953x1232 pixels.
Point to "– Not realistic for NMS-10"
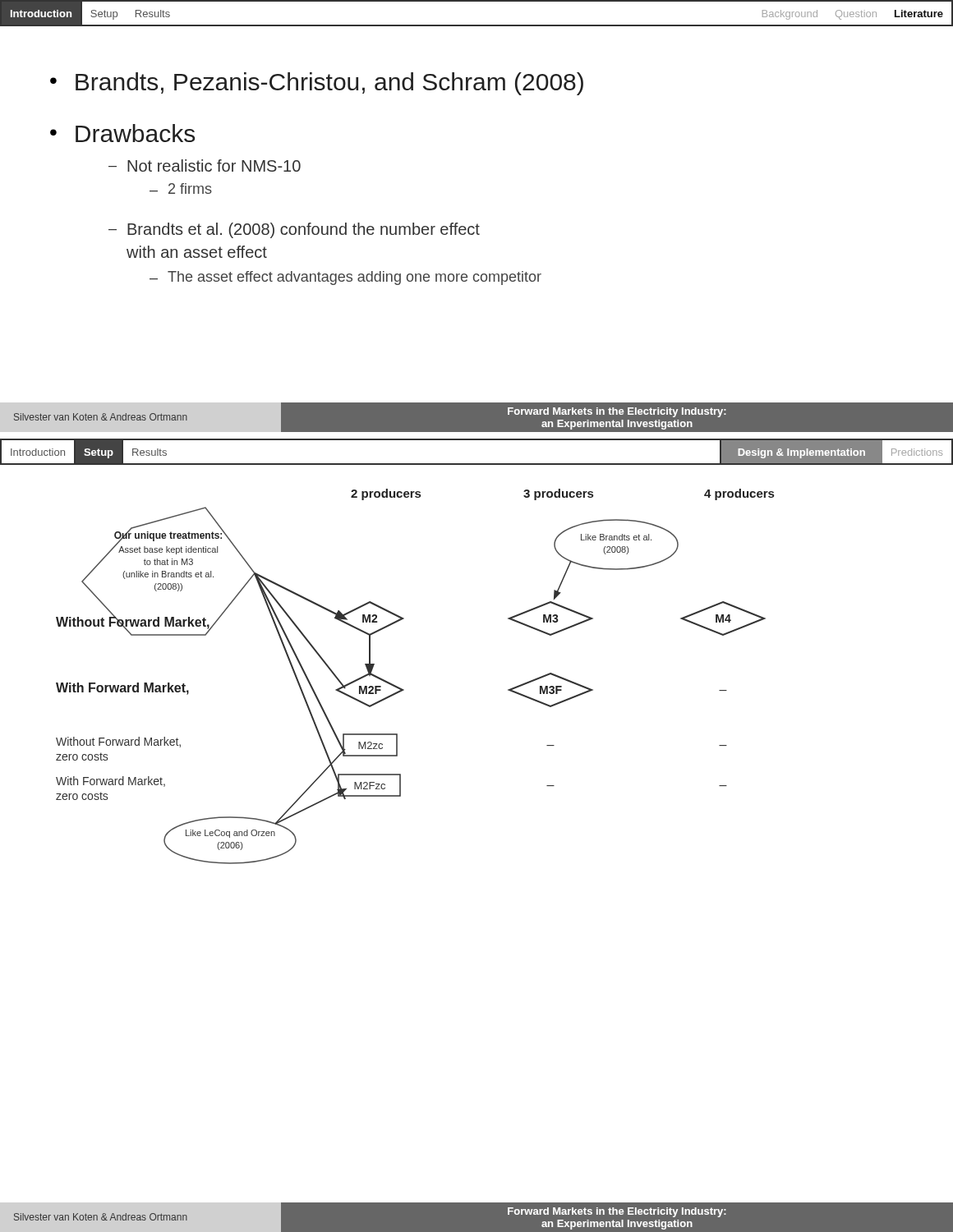point(205,166)
